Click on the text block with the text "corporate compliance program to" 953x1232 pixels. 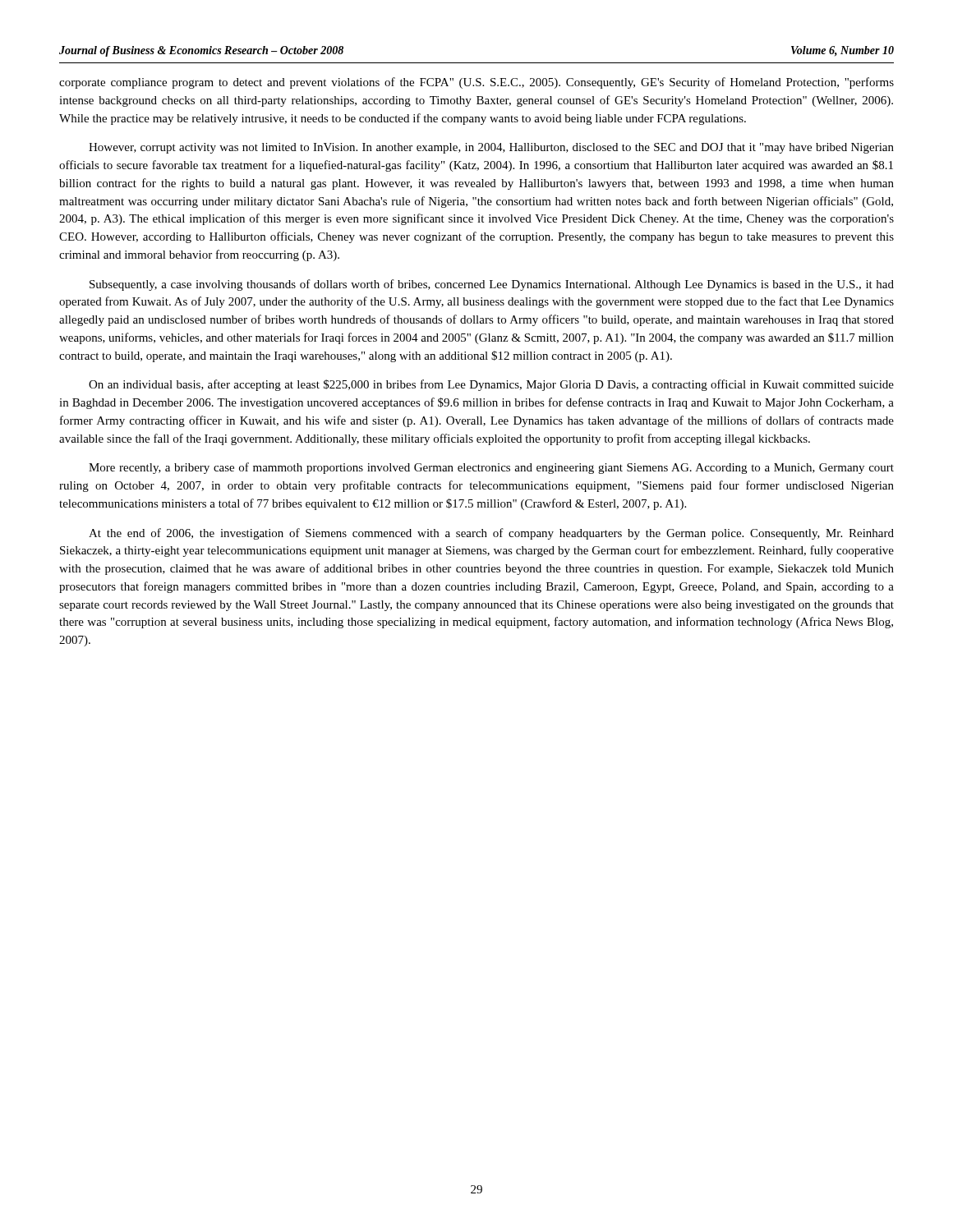click(476, 100)
